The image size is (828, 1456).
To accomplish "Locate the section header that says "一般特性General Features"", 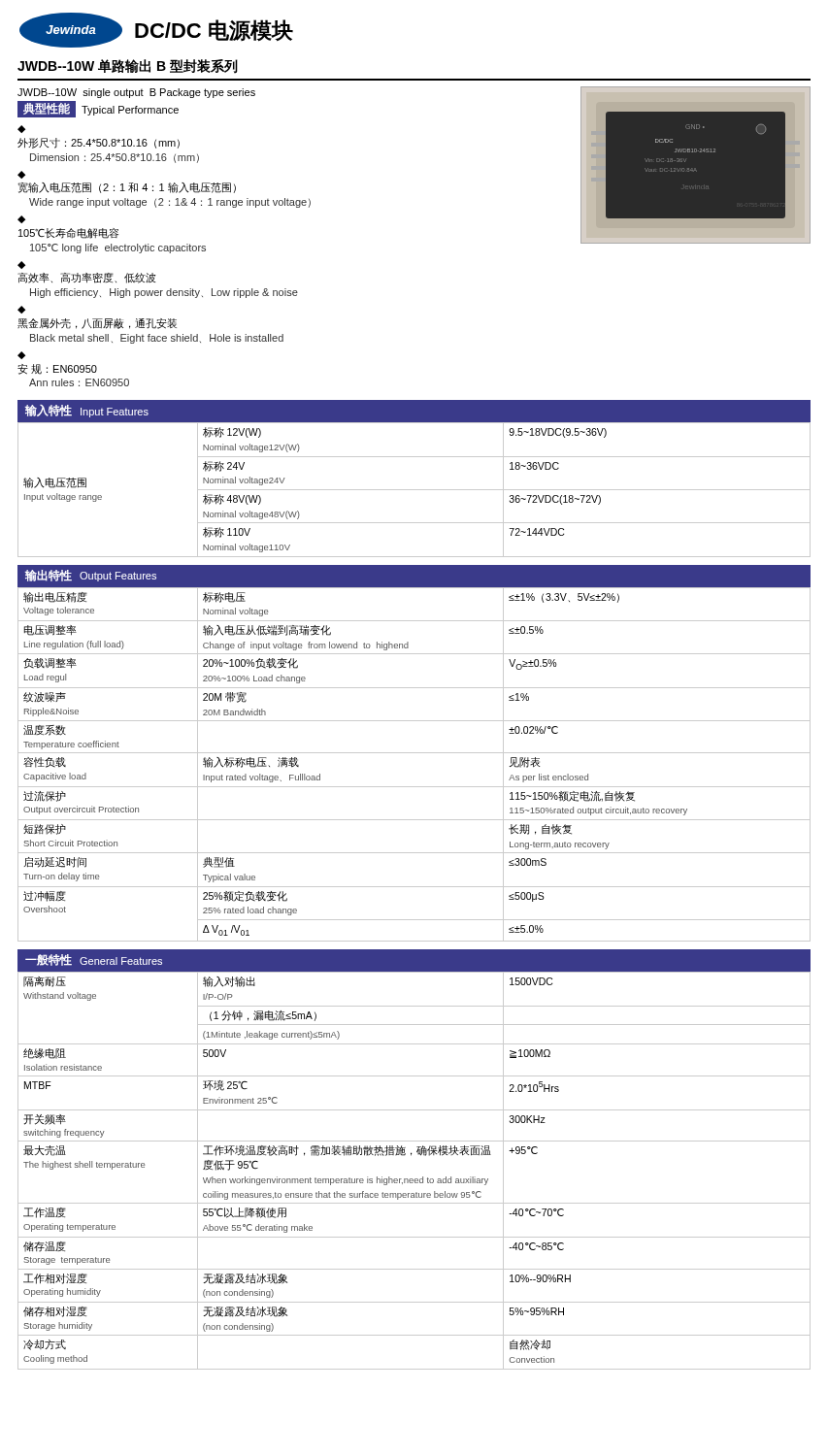I will [94, 961].
